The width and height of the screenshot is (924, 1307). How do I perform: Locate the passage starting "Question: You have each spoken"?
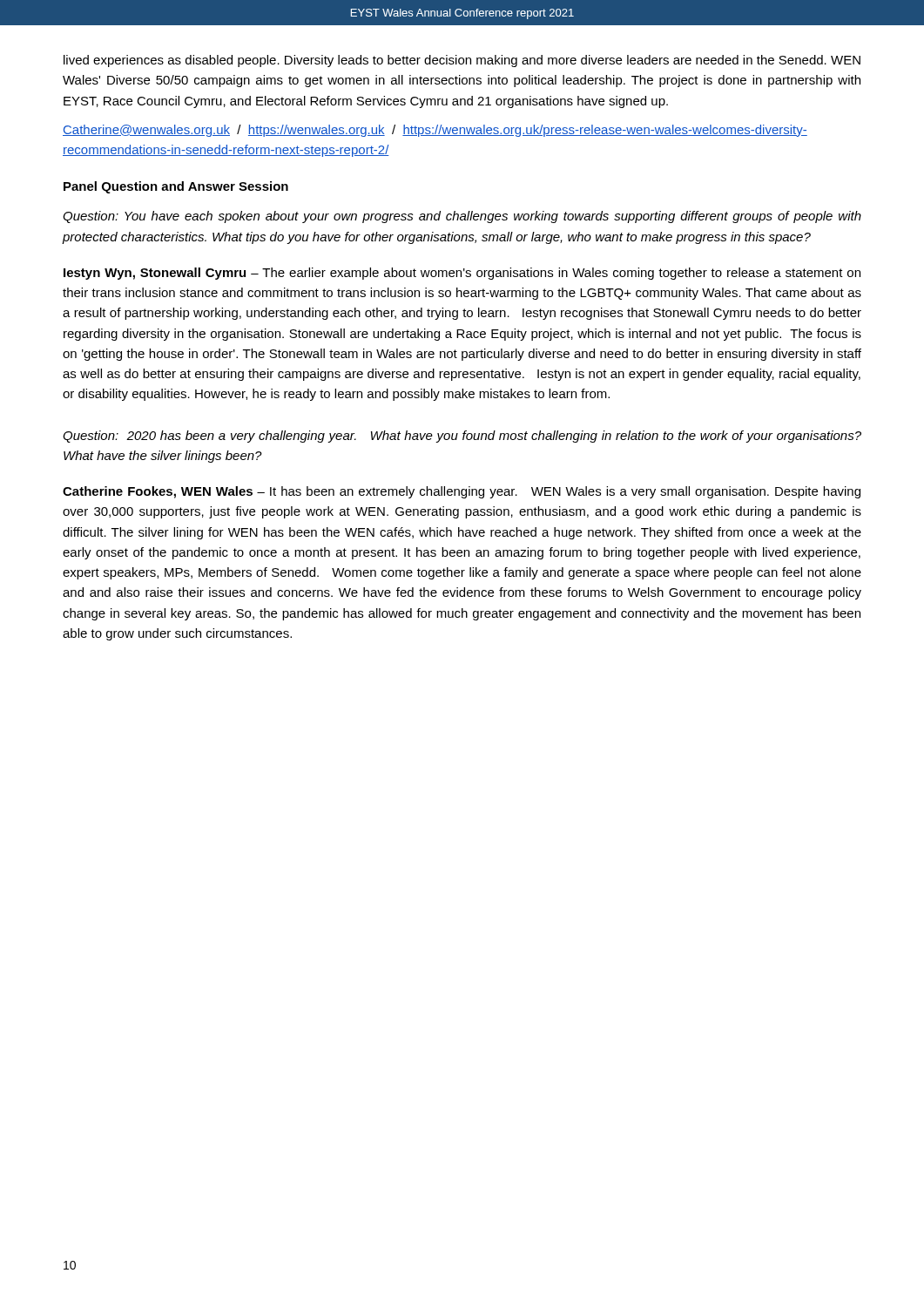tap(462, 226)
